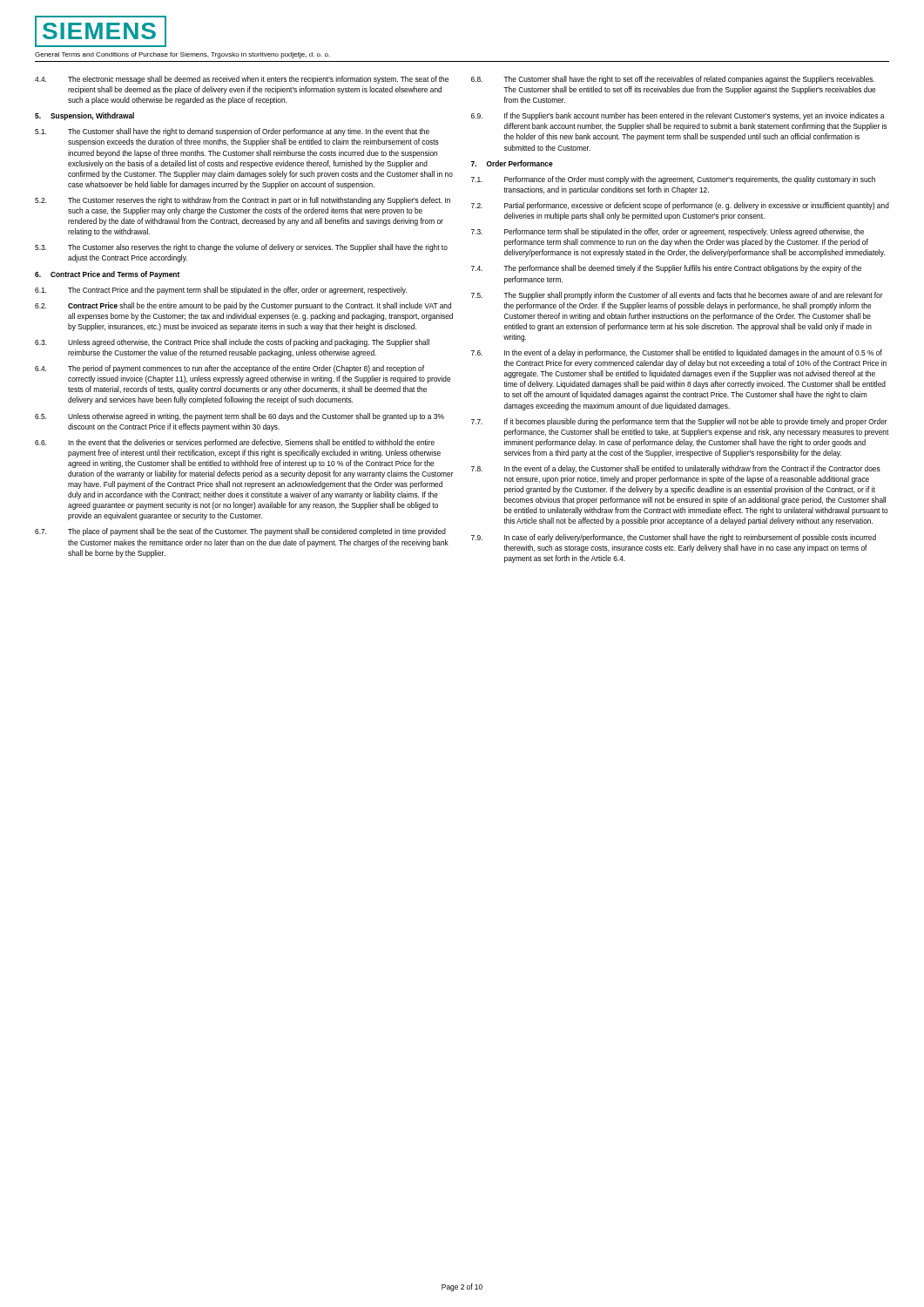Locate the block starting "7.4. The performance shall be deemed"

coord(680,274)
